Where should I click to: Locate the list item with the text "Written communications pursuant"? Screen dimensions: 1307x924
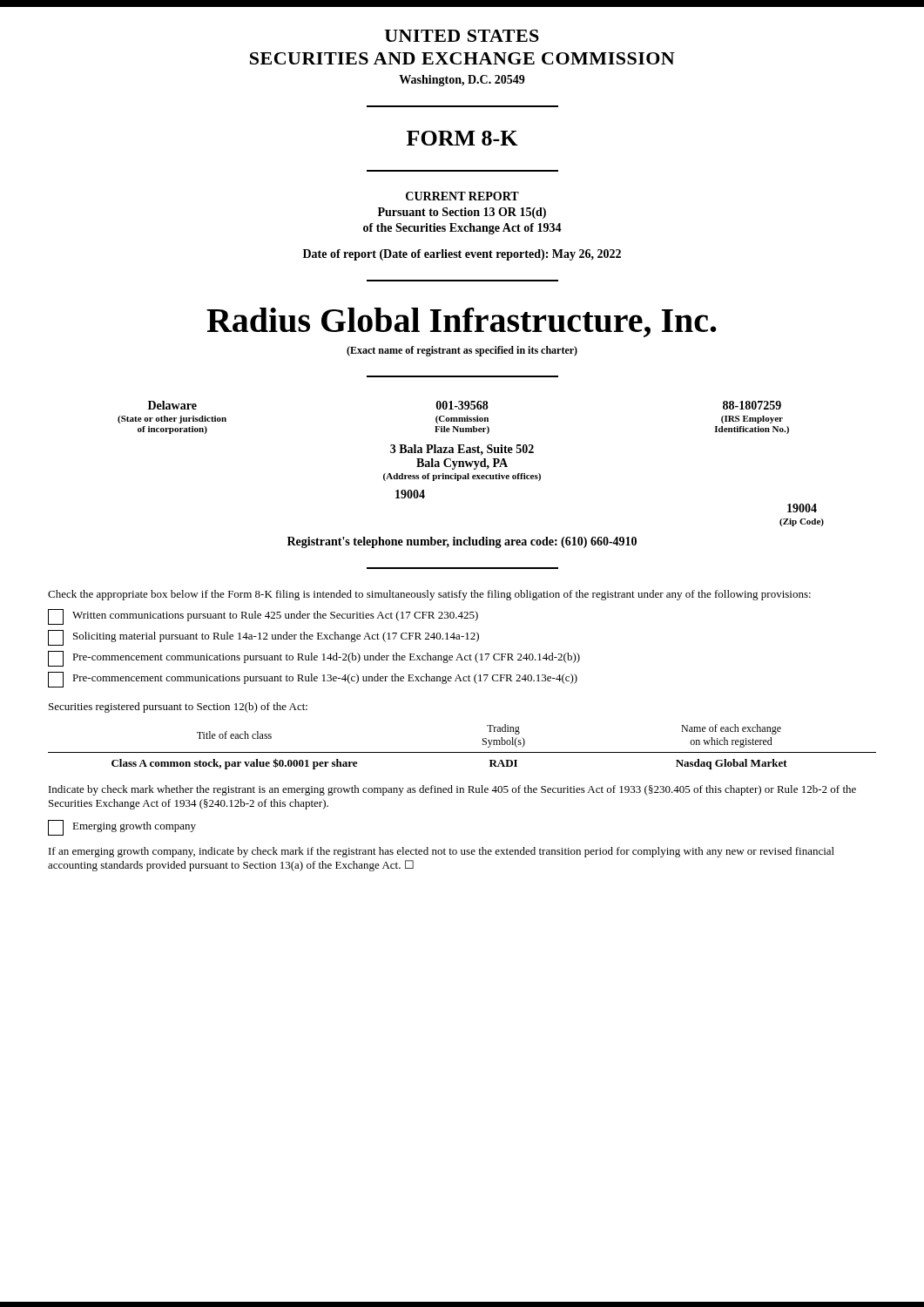click(x=263, y=616)
